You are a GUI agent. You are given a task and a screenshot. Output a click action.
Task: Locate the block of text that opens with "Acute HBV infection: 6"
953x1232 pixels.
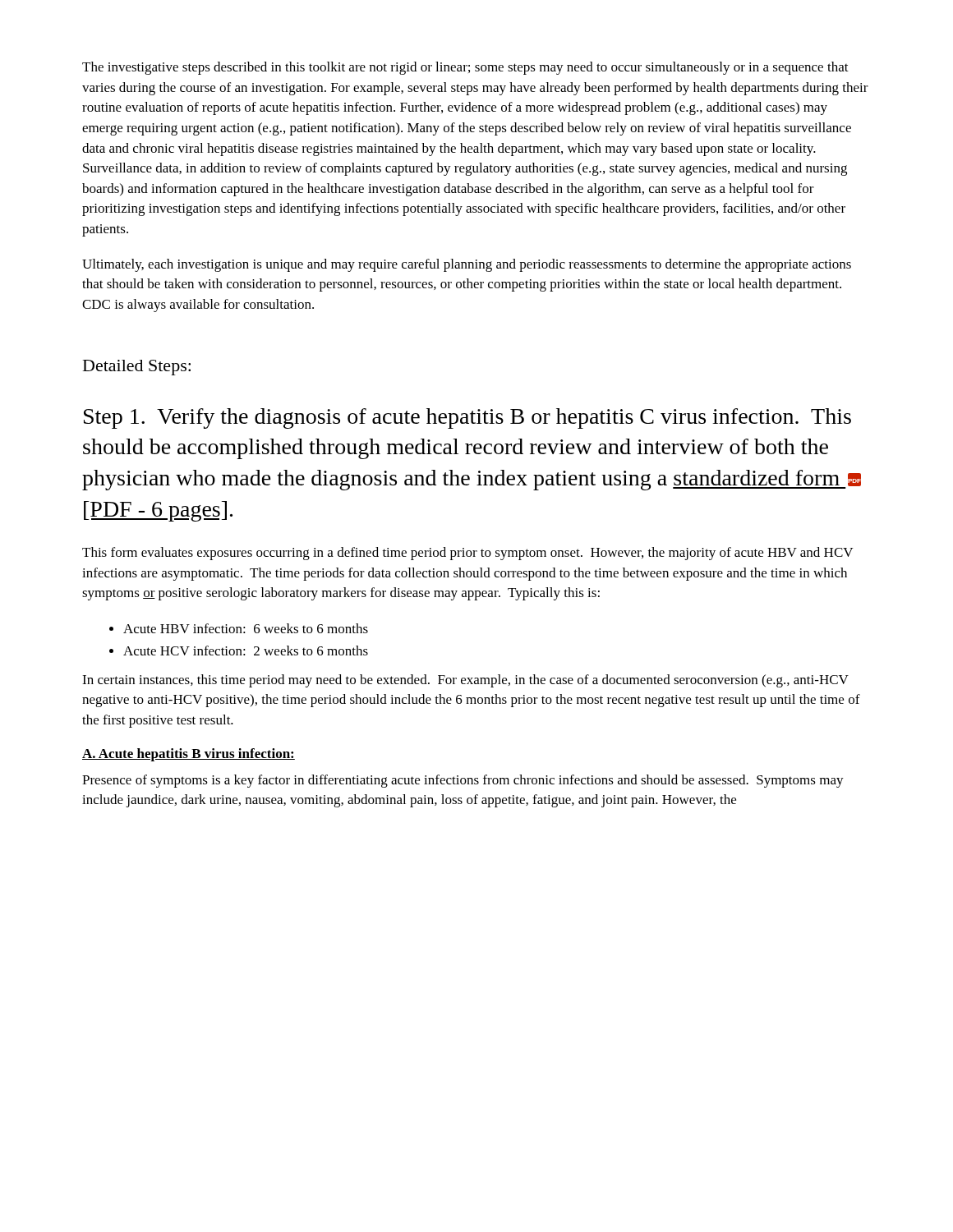246,629
